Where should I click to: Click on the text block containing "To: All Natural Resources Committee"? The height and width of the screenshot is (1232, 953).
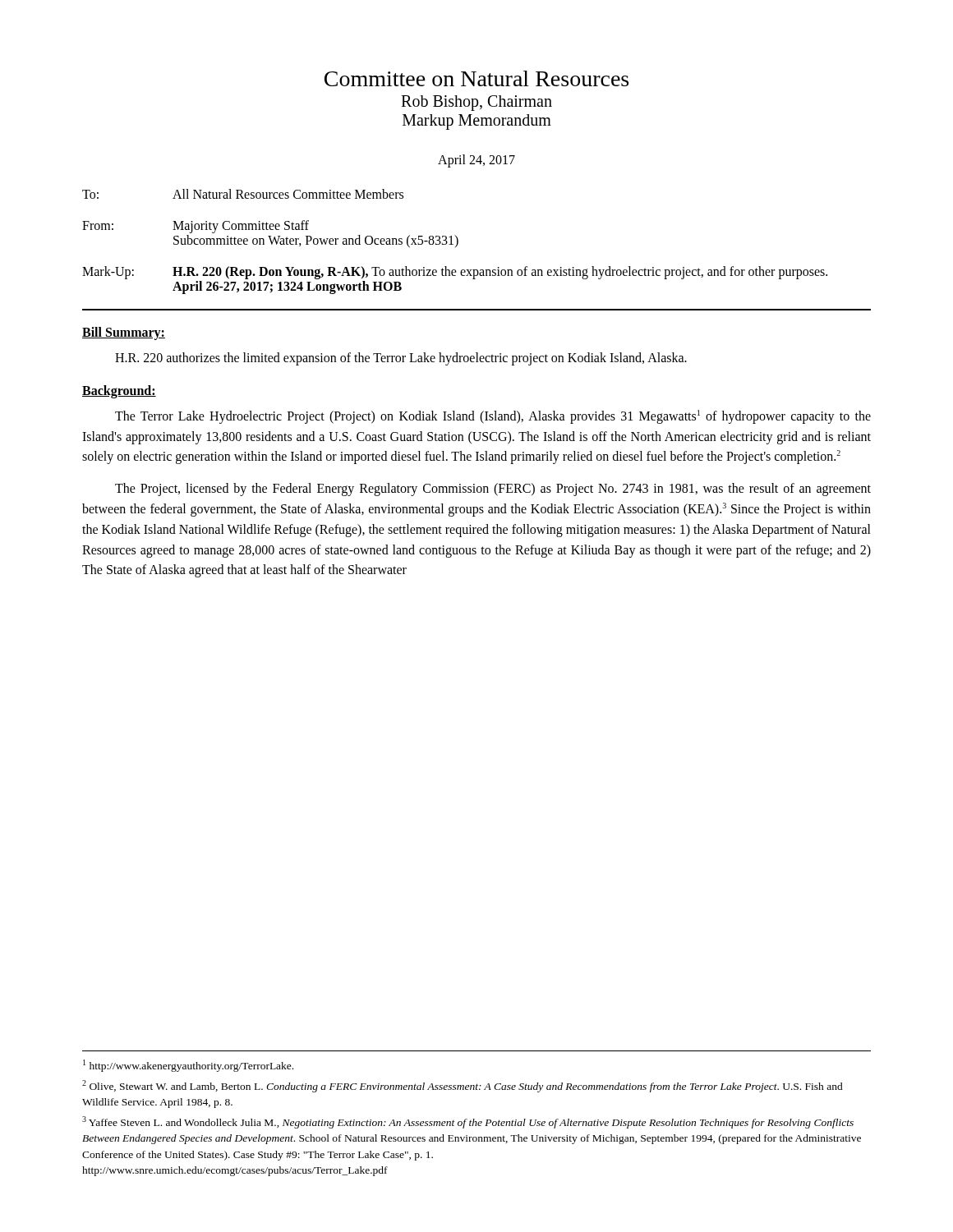243,194
